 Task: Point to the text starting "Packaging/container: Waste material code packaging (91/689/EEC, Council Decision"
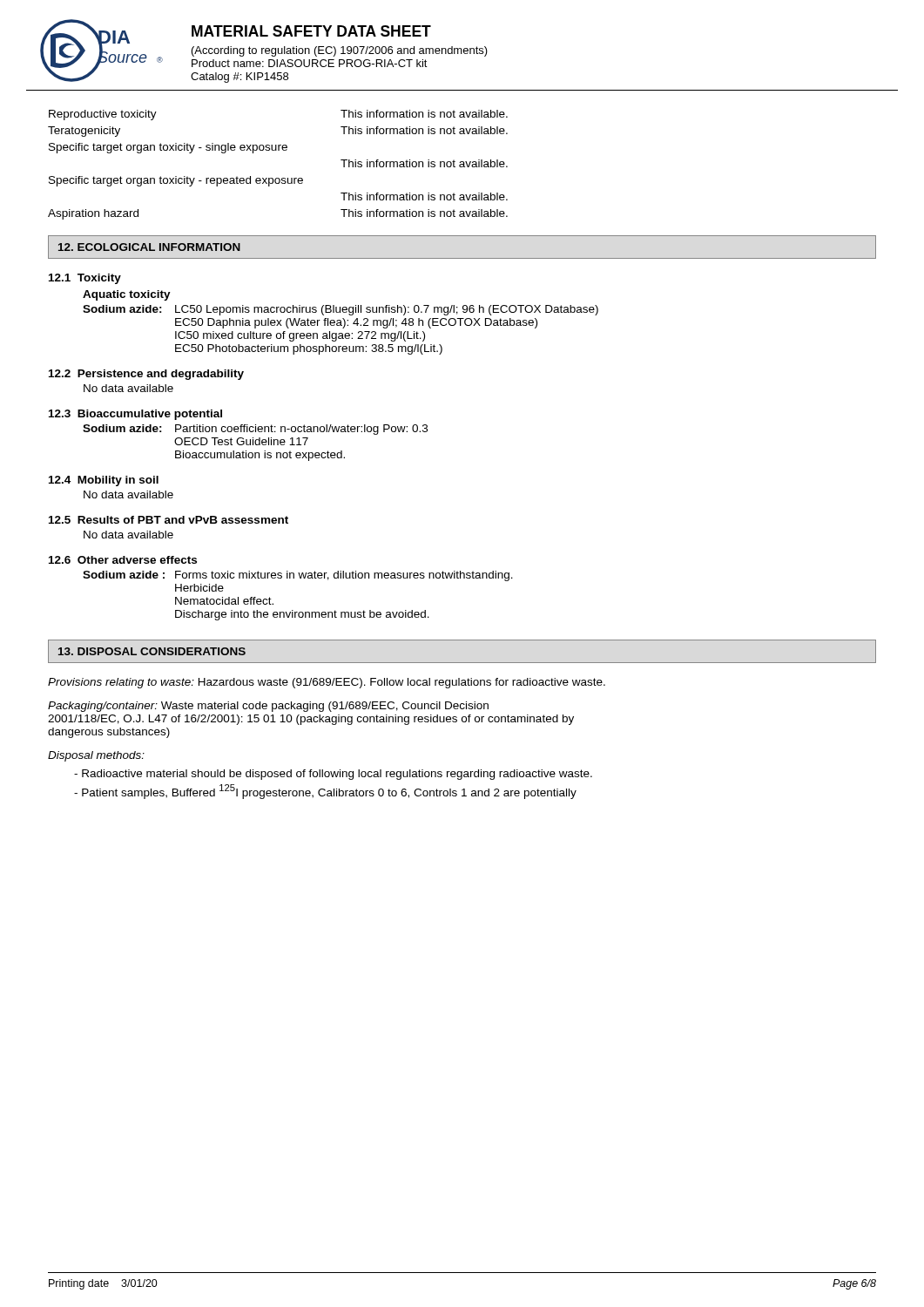[x=311, y=718]
